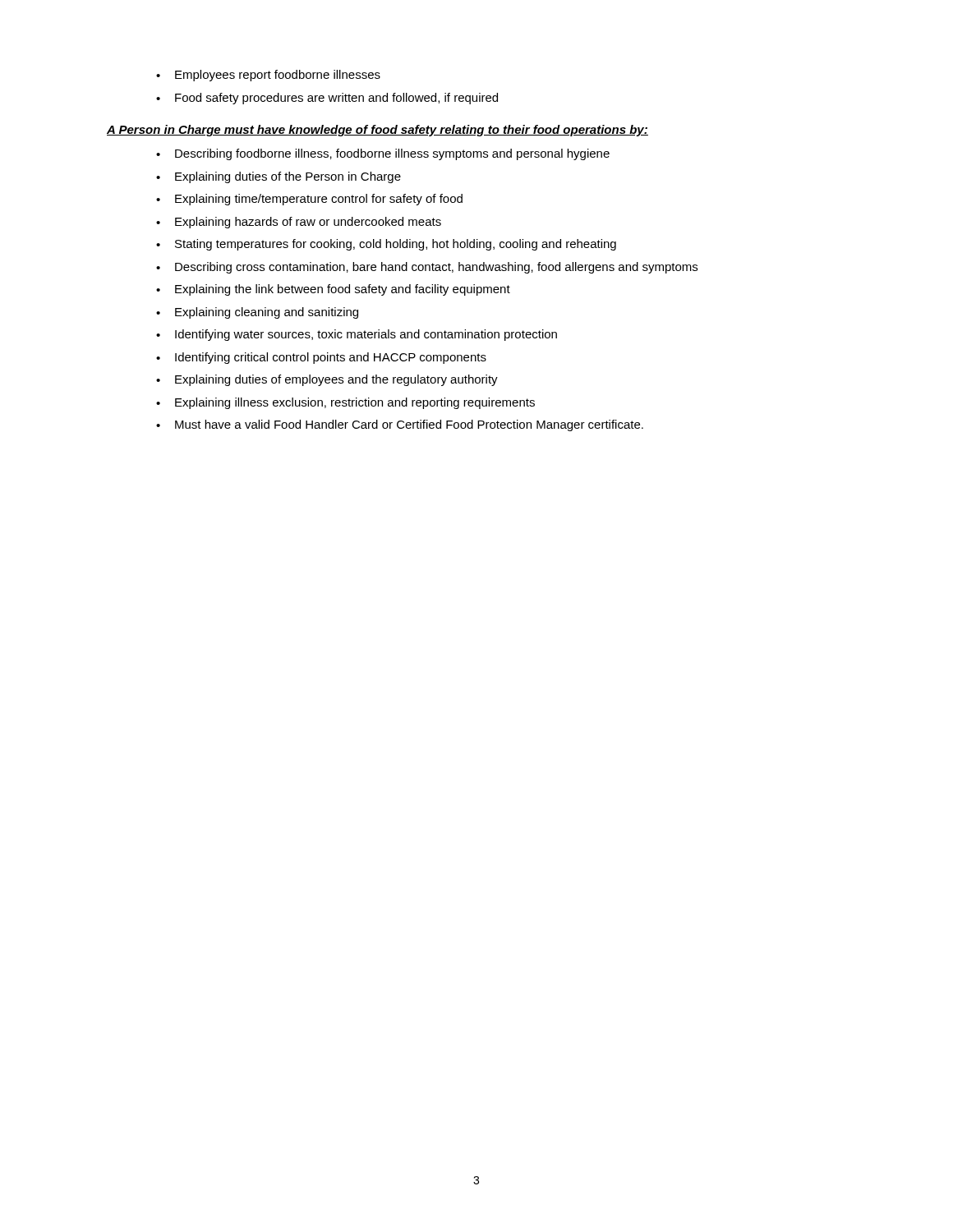Find the element starting "• Describing cross contamination, bare"
The height and width of the screenshot is (1232, 953).
(427, 267)
